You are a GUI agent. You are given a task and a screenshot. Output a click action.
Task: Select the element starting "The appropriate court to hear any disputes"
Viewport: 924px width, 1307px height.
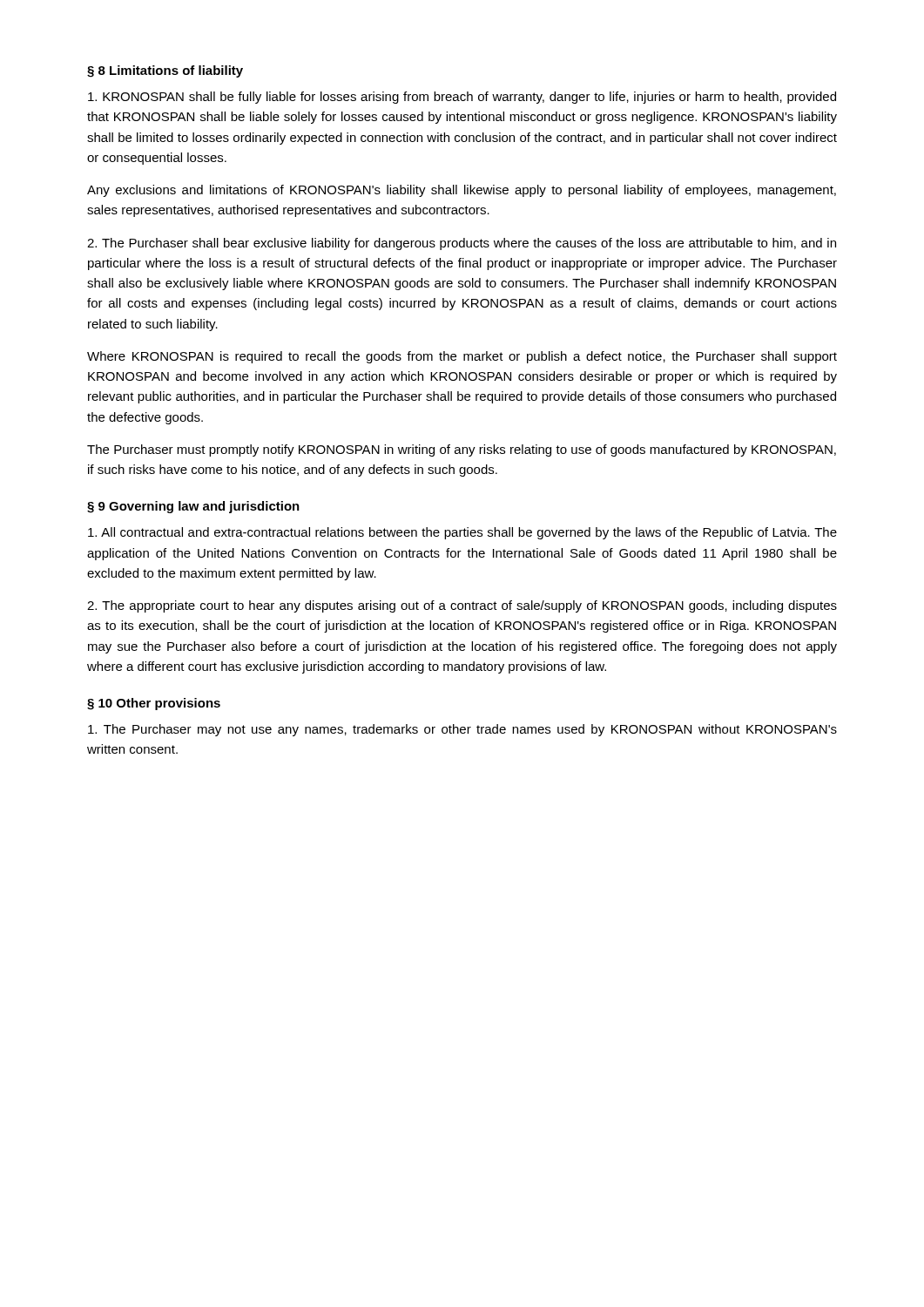462,636
